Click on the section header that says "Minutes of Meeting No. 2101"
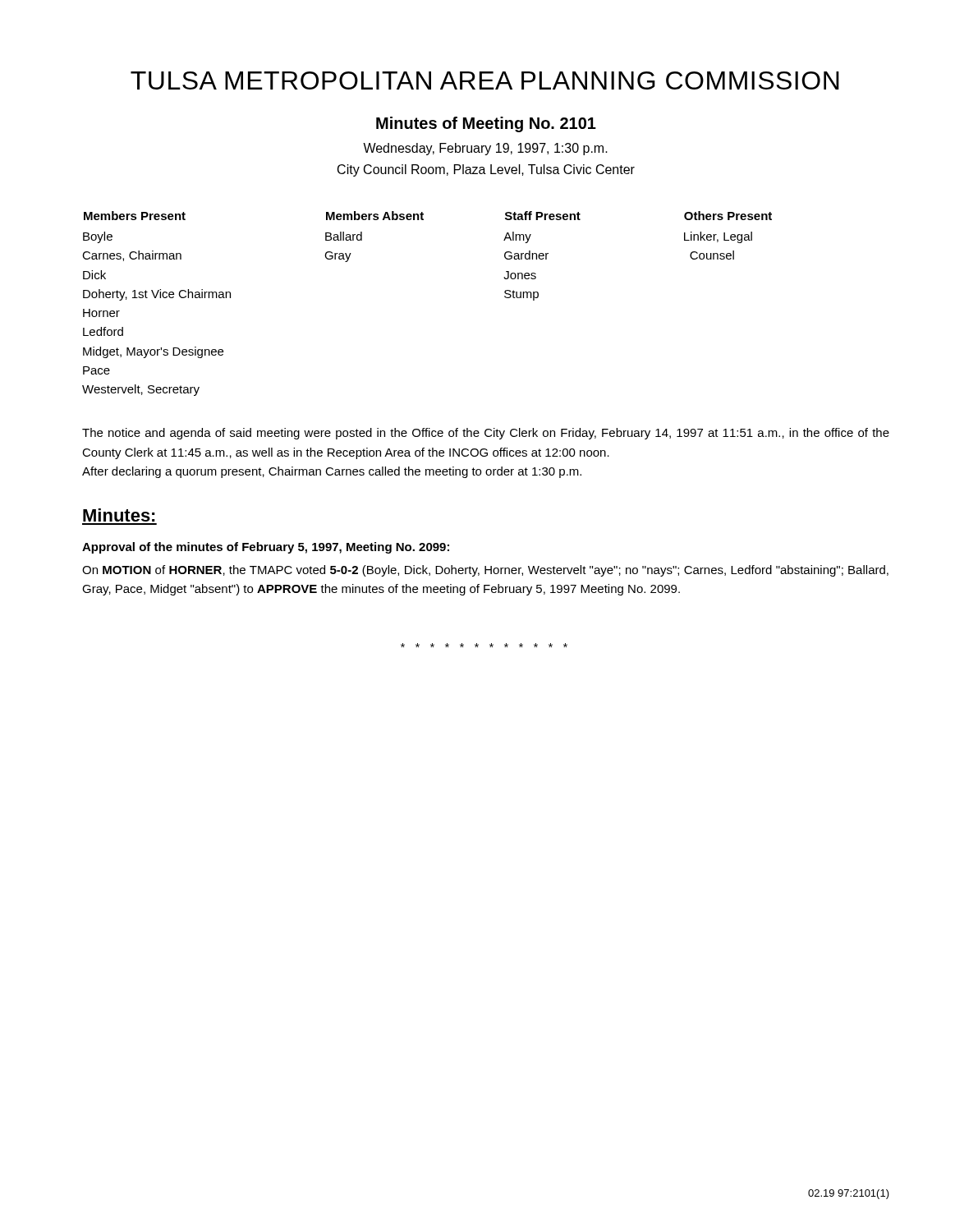The height and width of the screenshot is (1232, 955). pyautogui.click(x=486, y=123)
